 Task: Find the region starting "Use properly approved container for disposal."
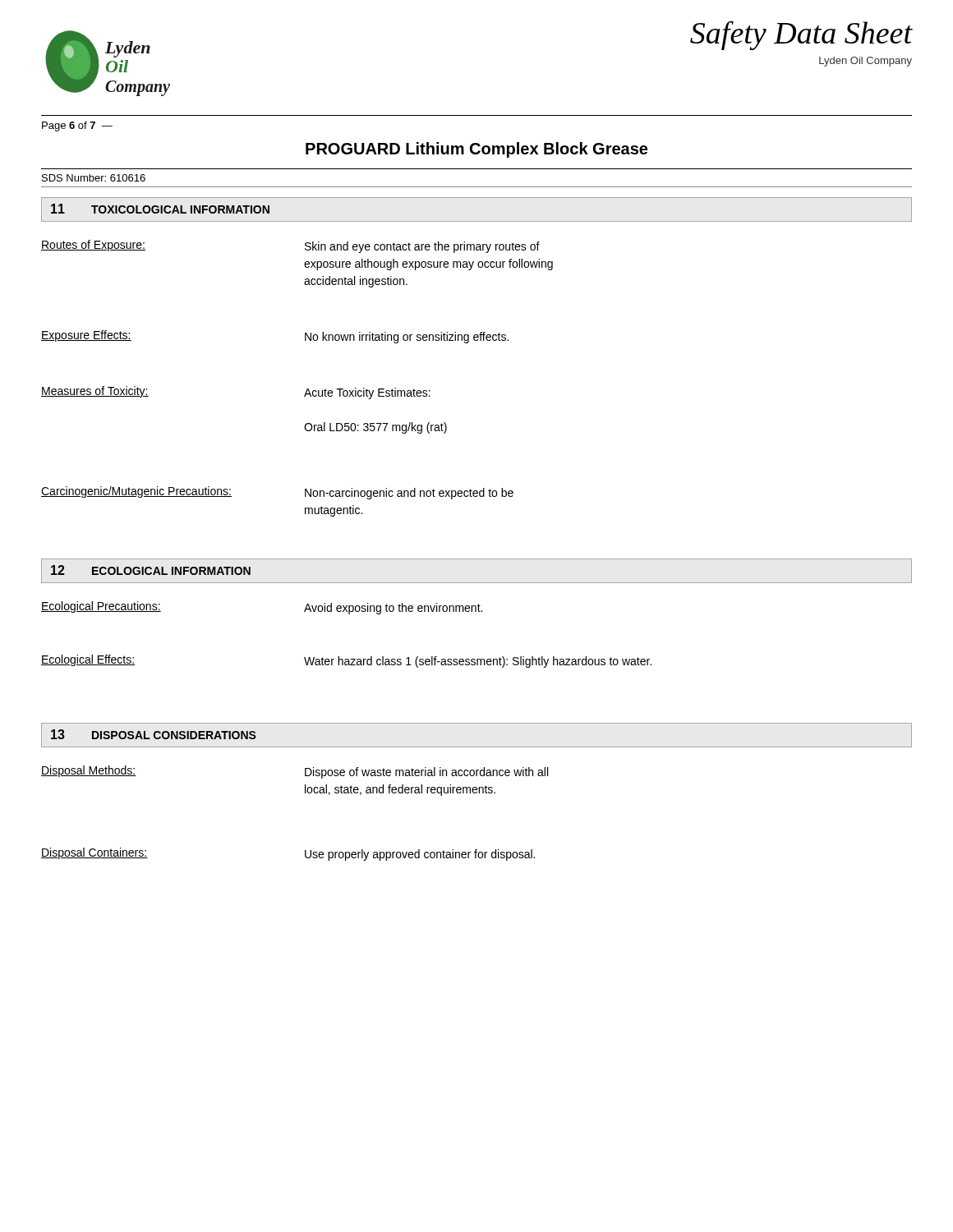[x=420, y=854]
